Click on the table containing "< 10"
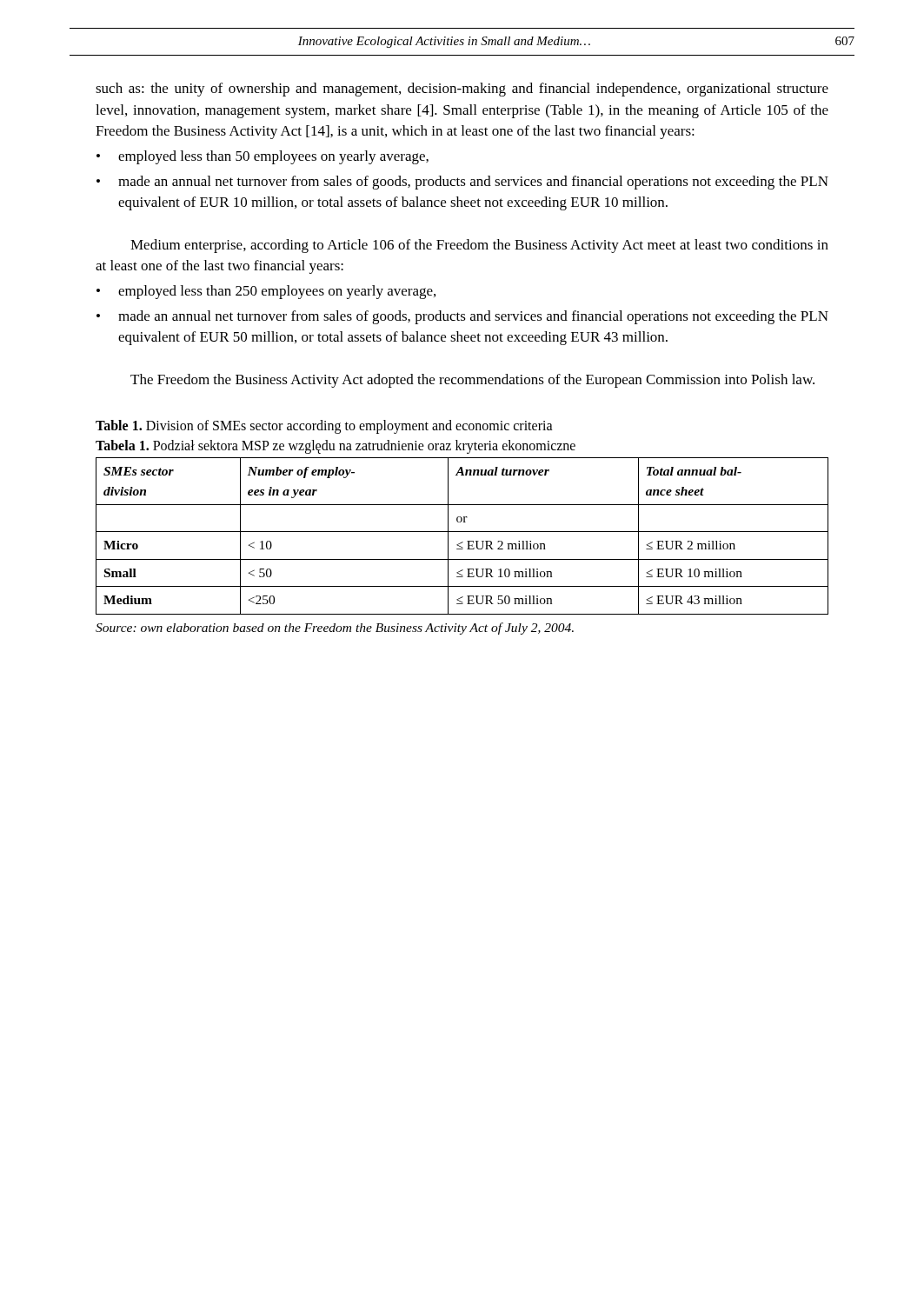This screenshot has width=924, height=1304. 462,536
